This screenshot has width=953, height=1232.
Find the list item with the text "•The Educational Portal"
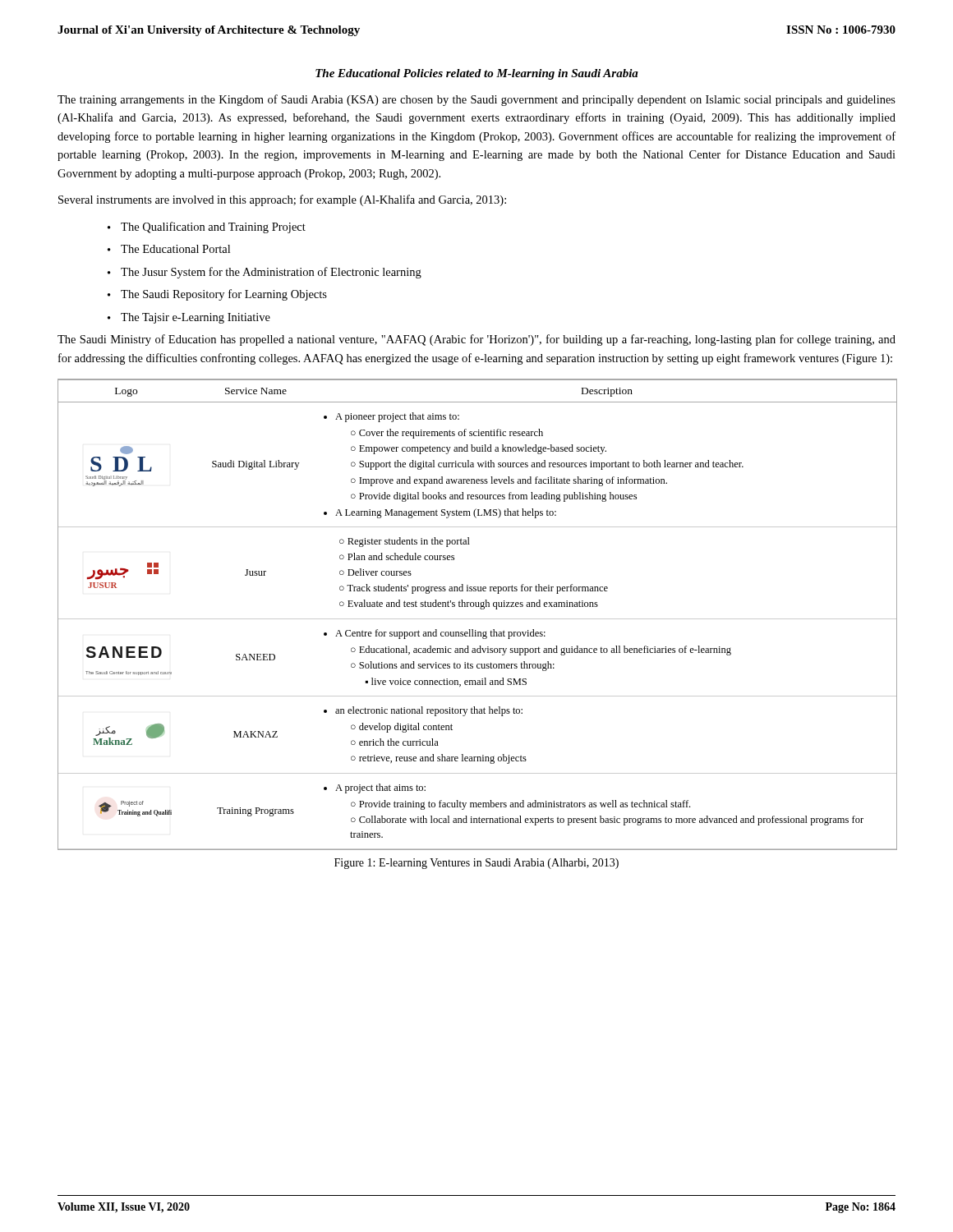(x=169, y=250)
